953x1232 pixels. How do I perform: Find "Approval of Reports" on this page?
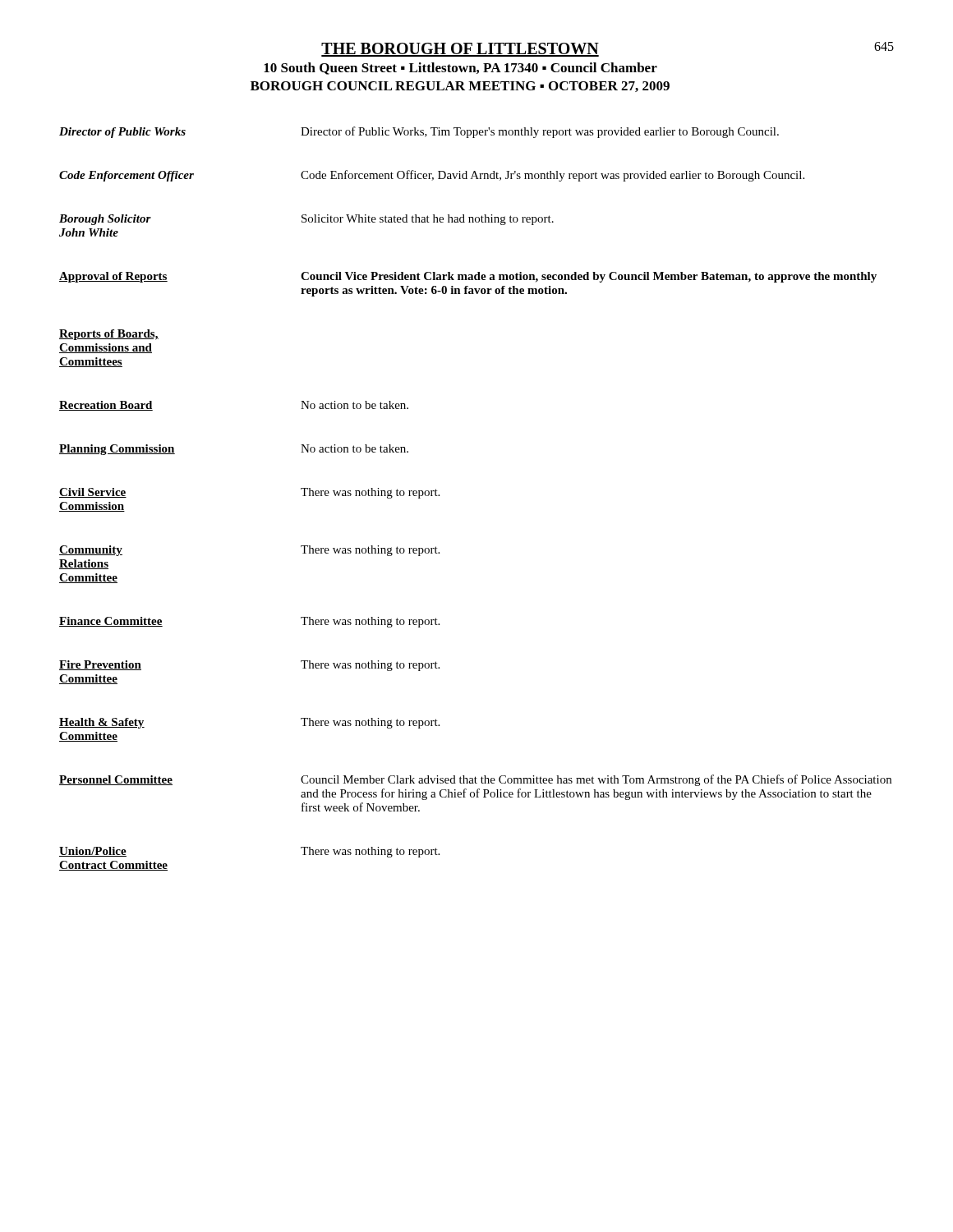(113, 276)
